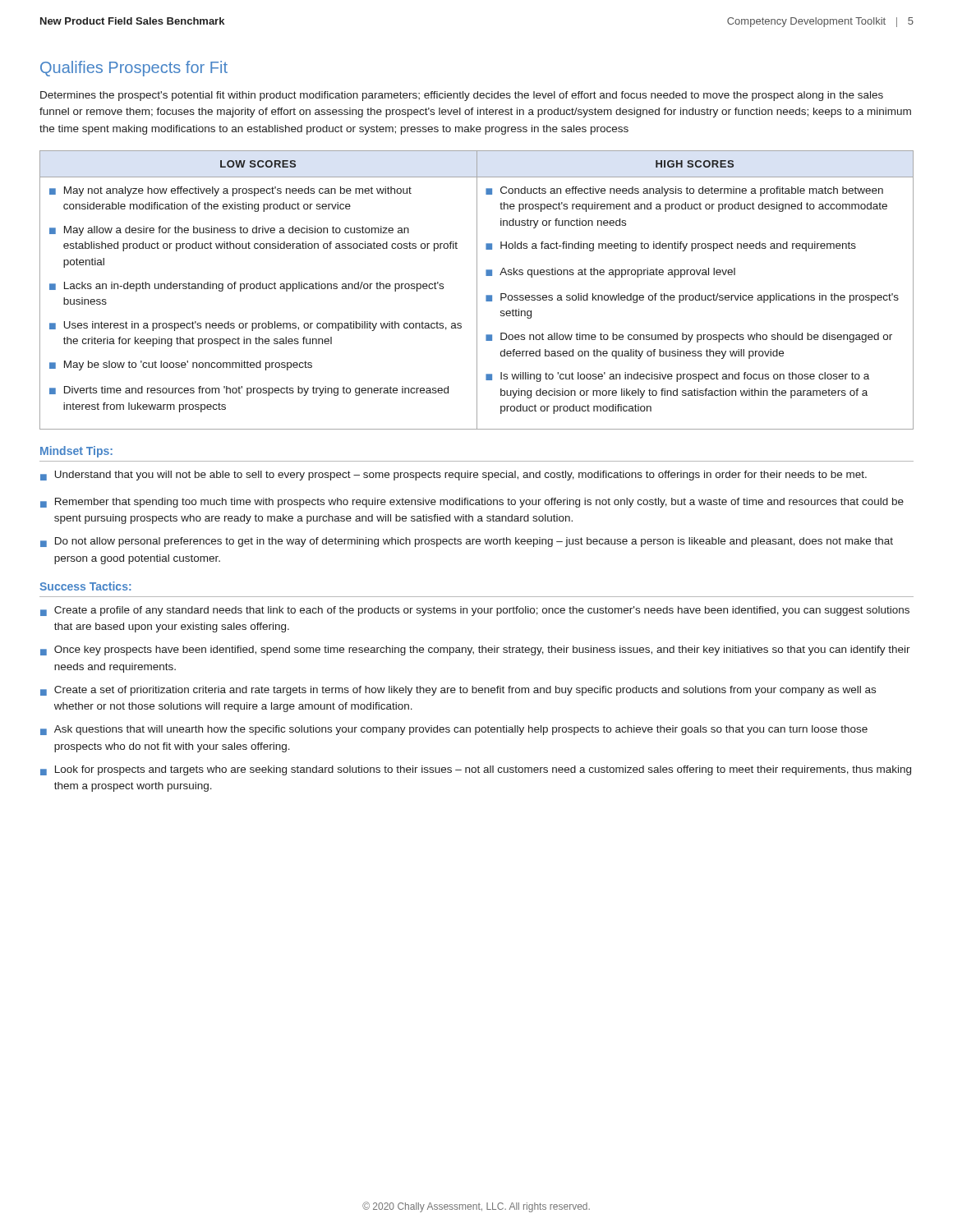The height and width of the screenshot is (1232, 953).
Task: Click on the element starting "Mindset Tips:"
Action: click(x=76, y=451)
